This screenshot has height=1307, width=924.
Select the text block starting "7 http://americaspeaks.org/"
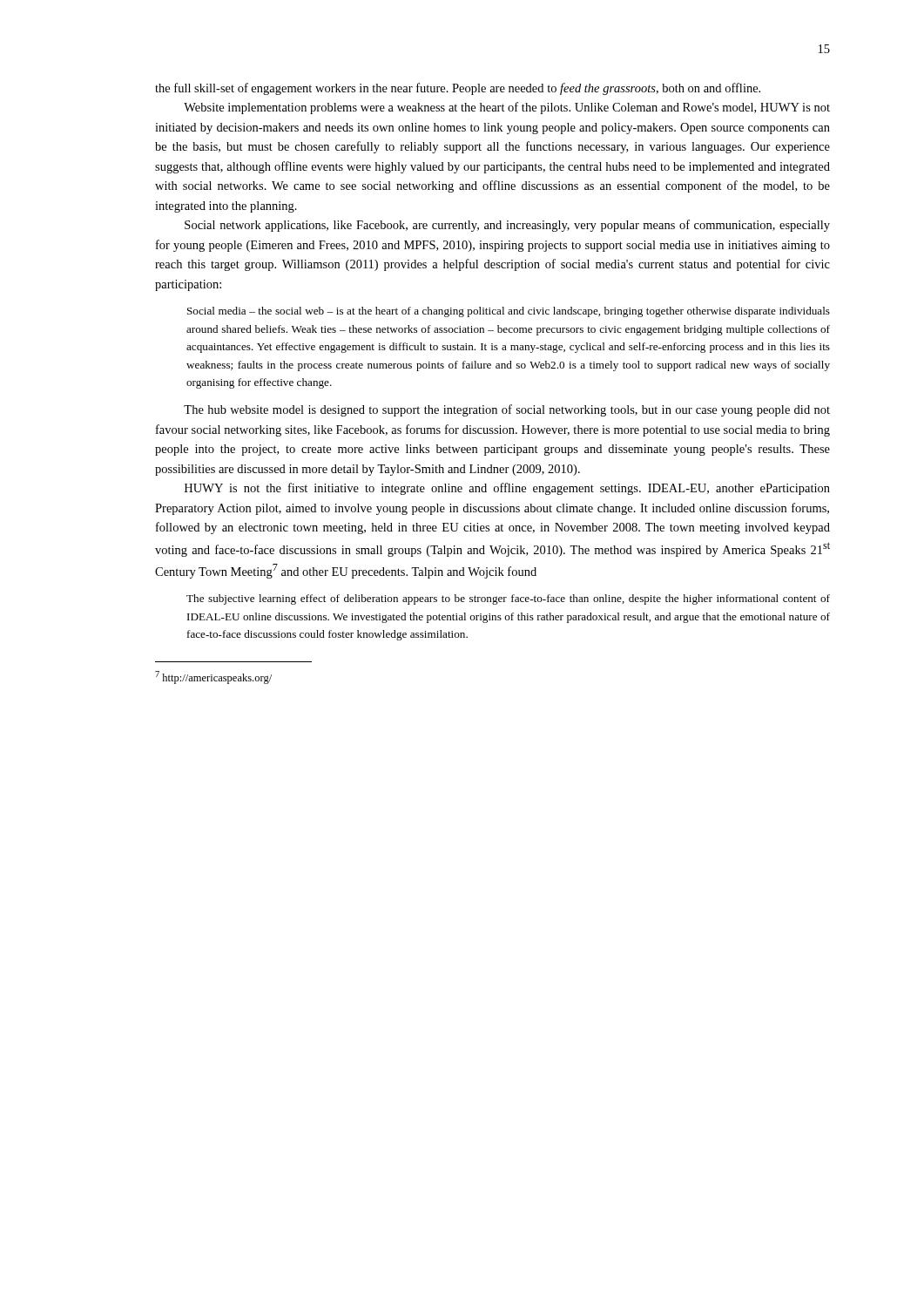coord(213,677)
